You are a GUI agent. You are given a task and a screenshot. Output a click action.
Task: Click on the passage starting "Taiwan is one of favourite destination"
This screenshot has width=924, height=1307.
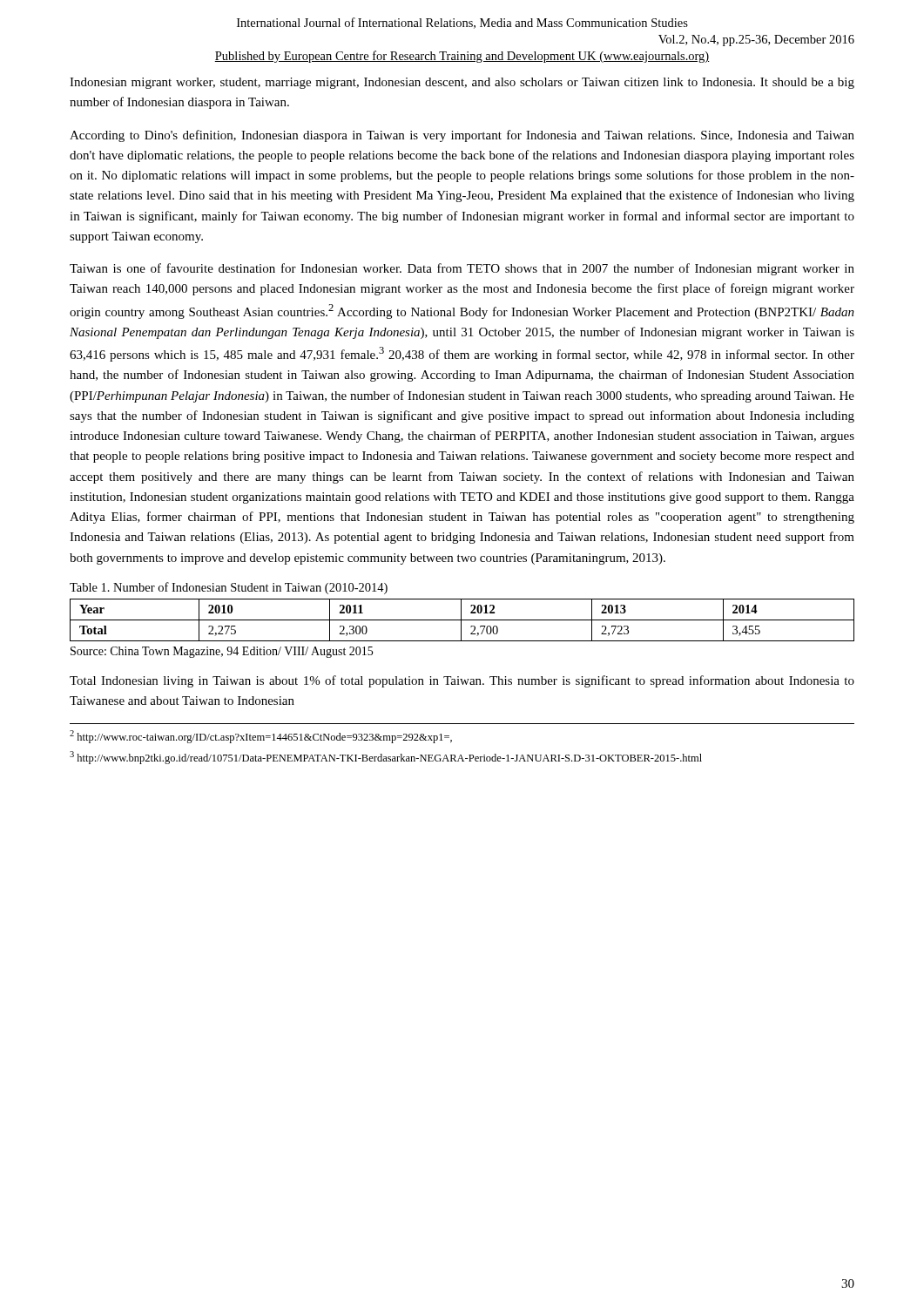pyautogui.click(x=462, y=413)
